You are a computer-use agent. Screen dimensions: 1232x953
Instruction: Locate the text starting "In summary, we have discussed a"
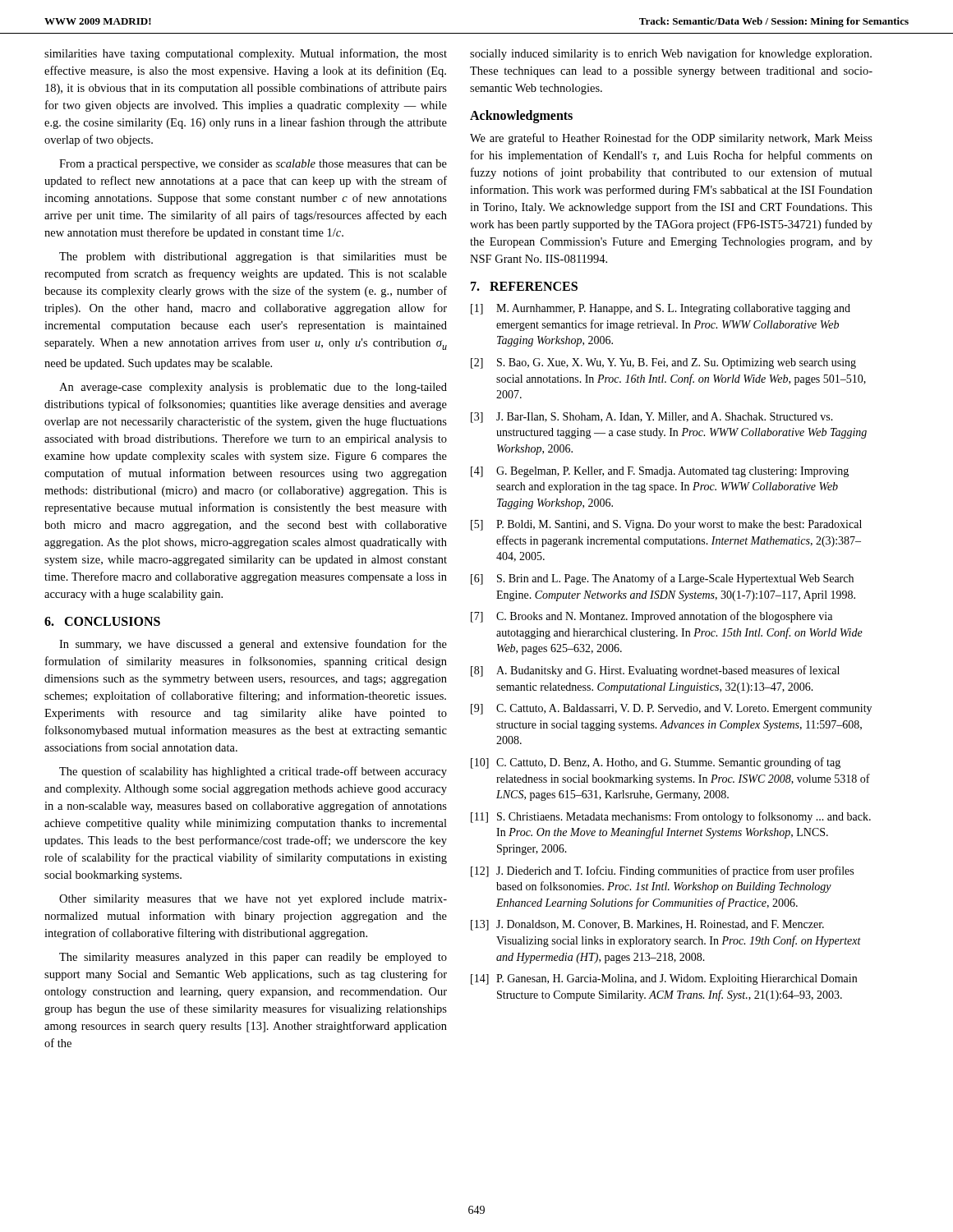point(246,844)
